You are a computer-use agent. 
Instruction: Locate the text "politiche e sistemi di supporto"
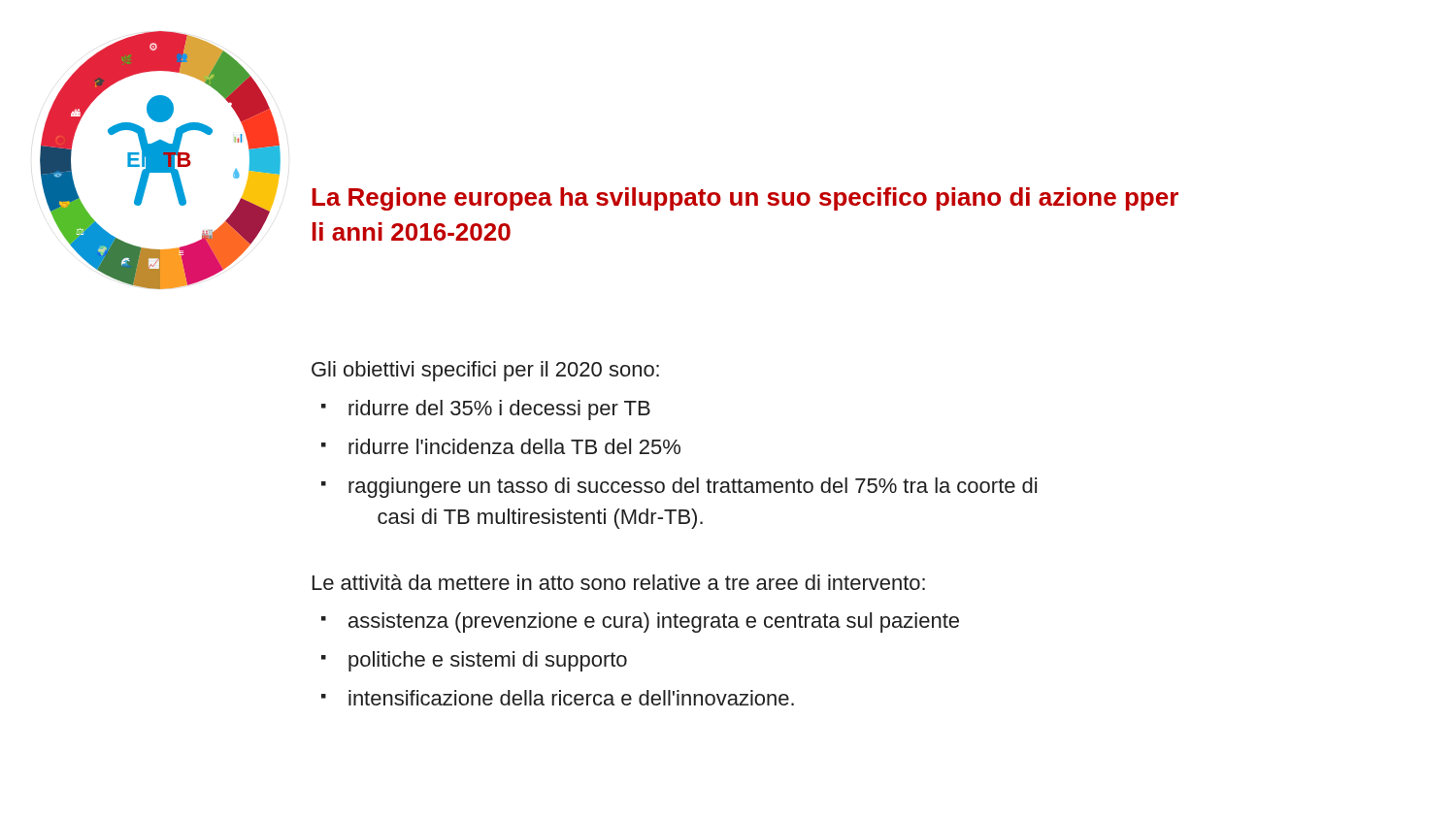click(488, 659)
